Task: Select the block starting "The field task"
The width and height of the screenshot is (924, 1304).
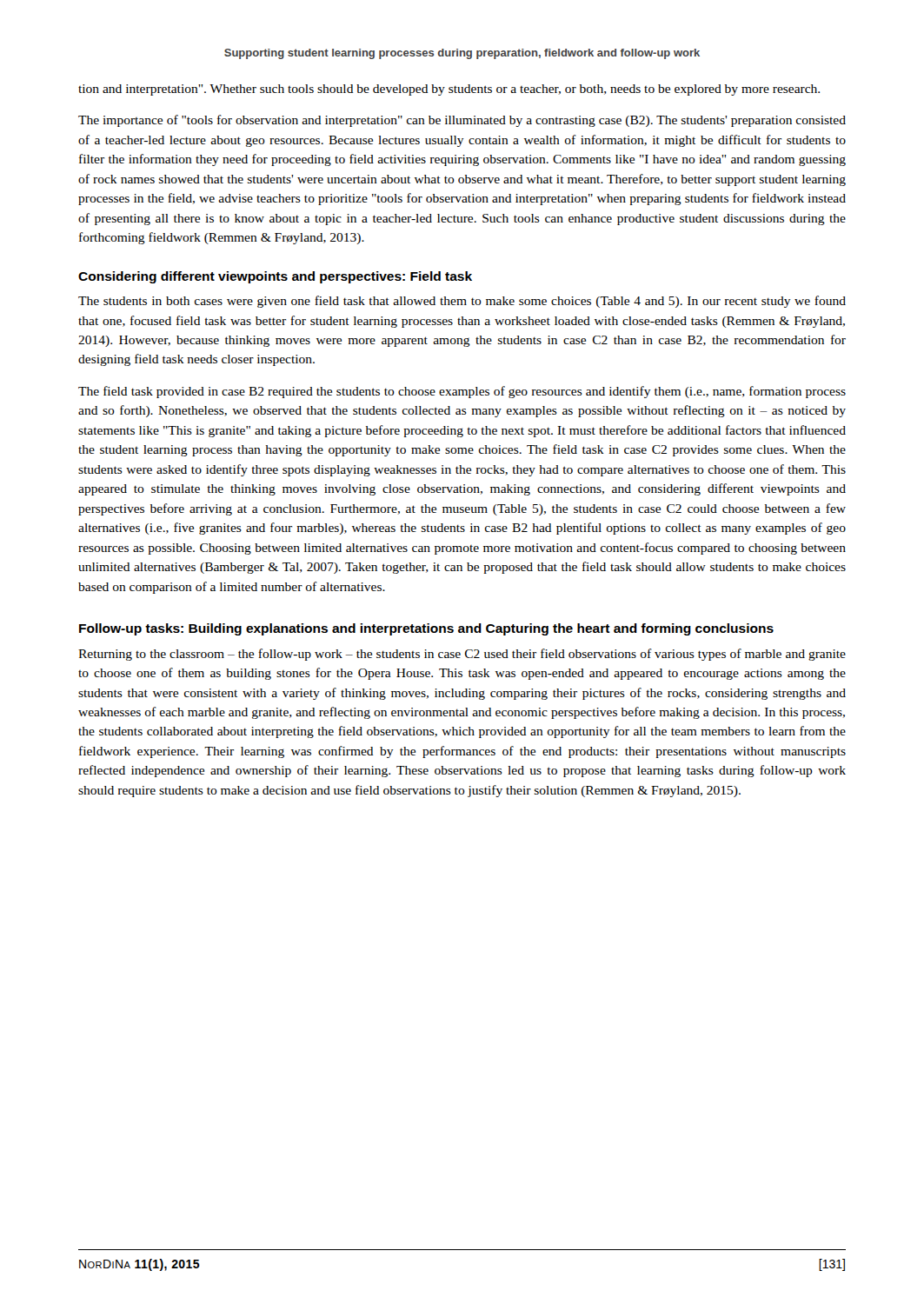Action: (x=462, y=488)
